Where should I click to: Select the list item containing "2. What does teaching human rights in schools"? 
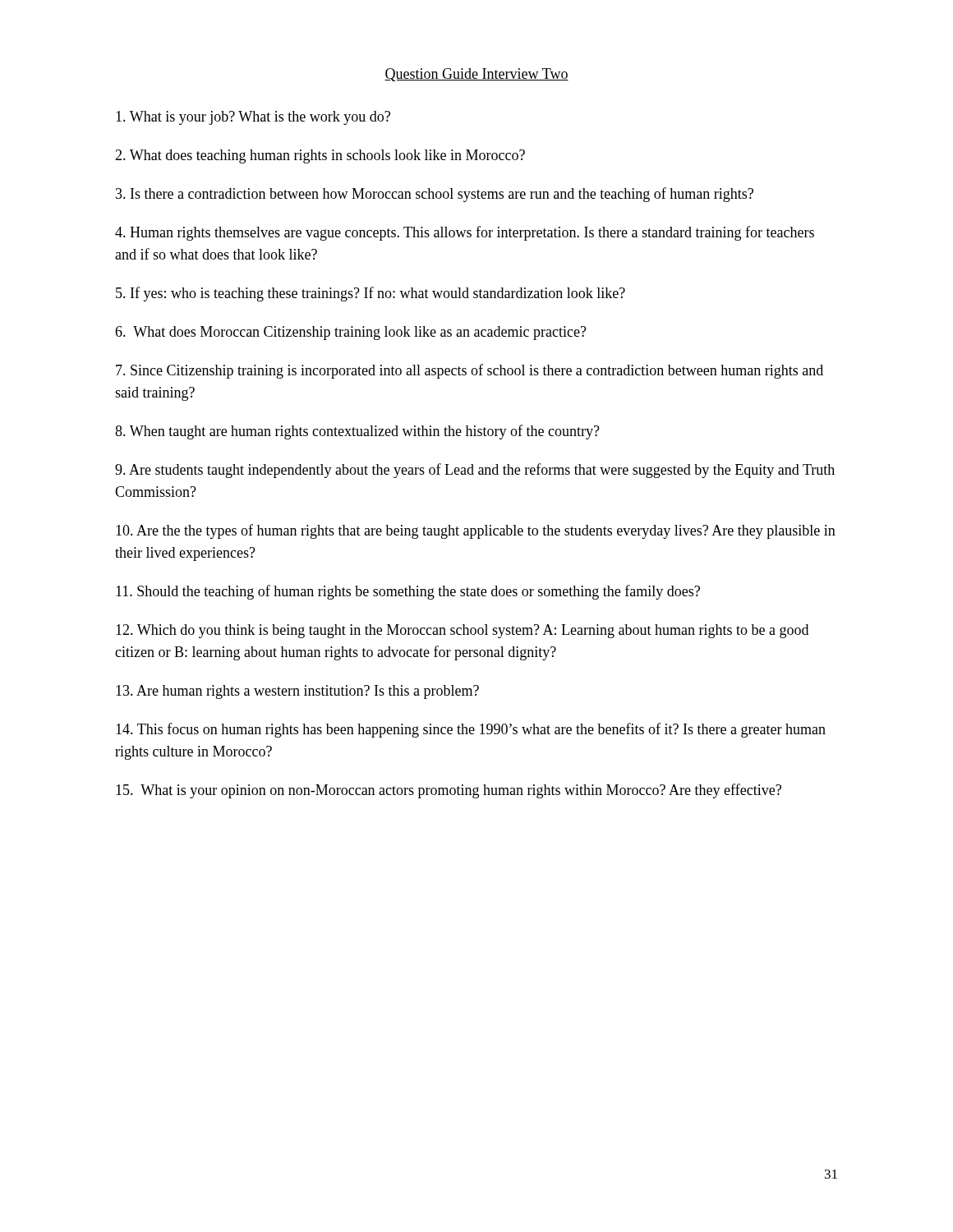[320, 155]
